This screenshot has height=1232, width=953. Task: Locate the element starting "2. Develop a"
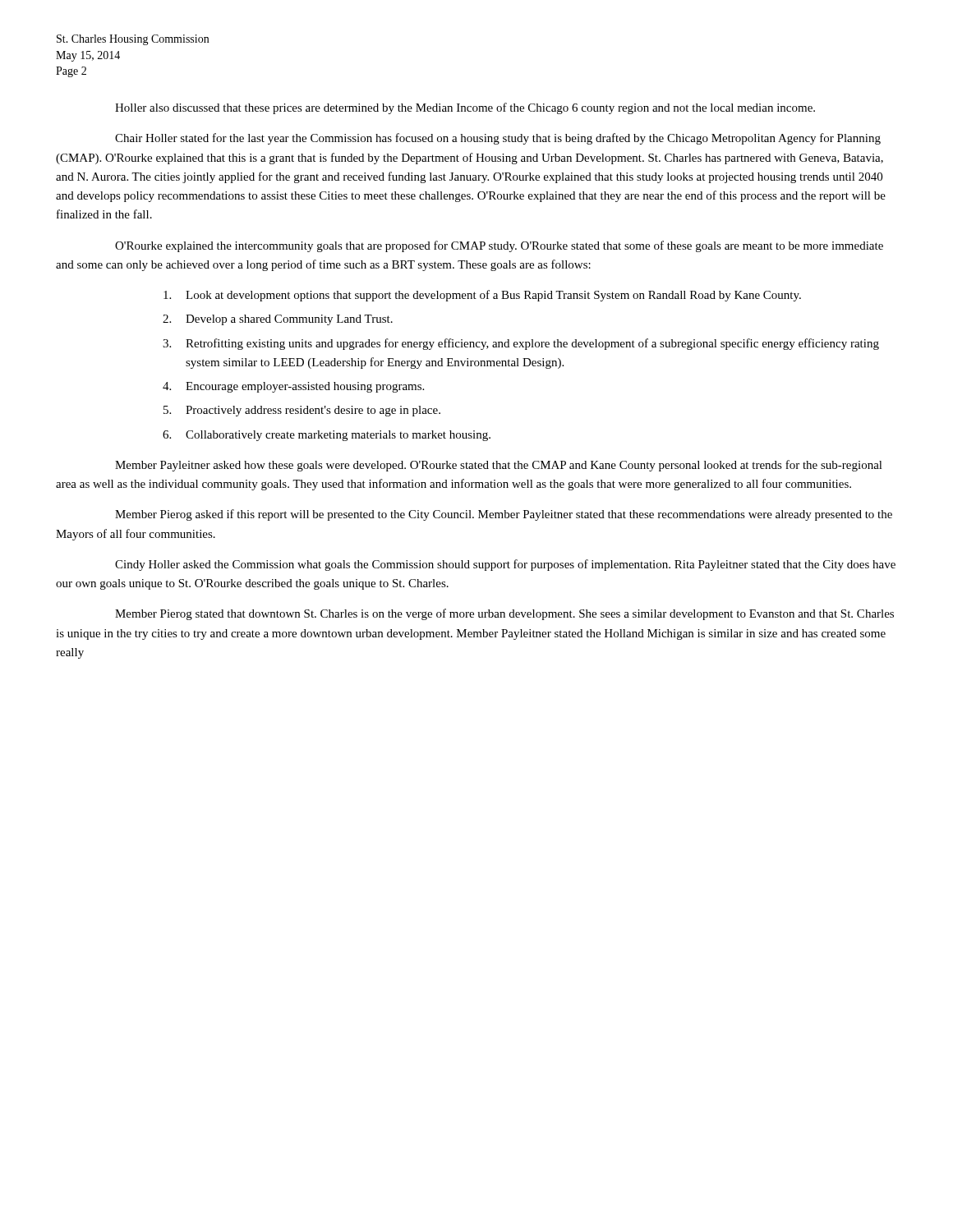pos(278,320)
